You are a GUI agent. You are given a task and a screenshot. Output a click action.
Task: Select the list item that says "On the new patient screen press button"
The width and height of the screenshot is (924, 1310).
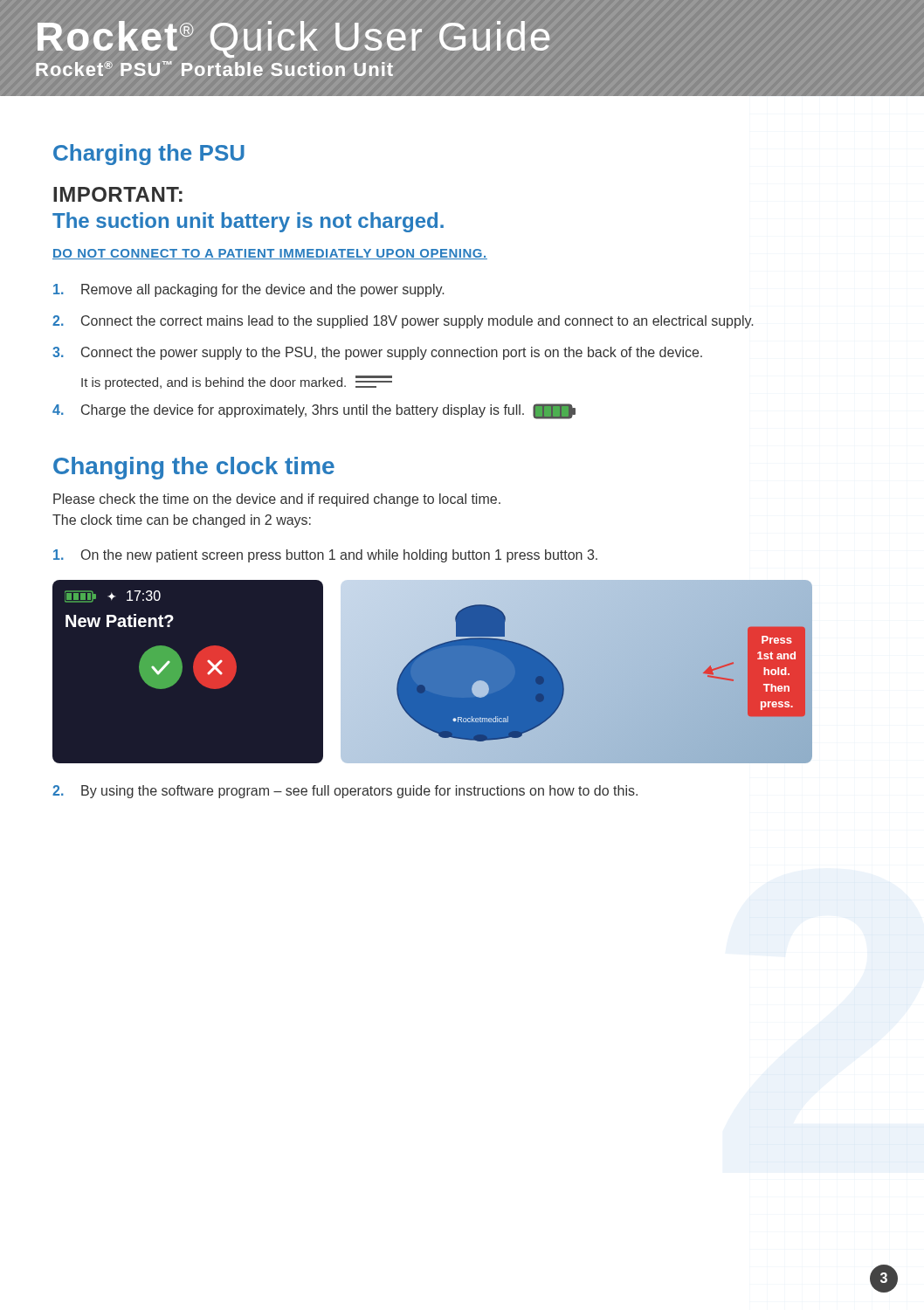point(462,555)
